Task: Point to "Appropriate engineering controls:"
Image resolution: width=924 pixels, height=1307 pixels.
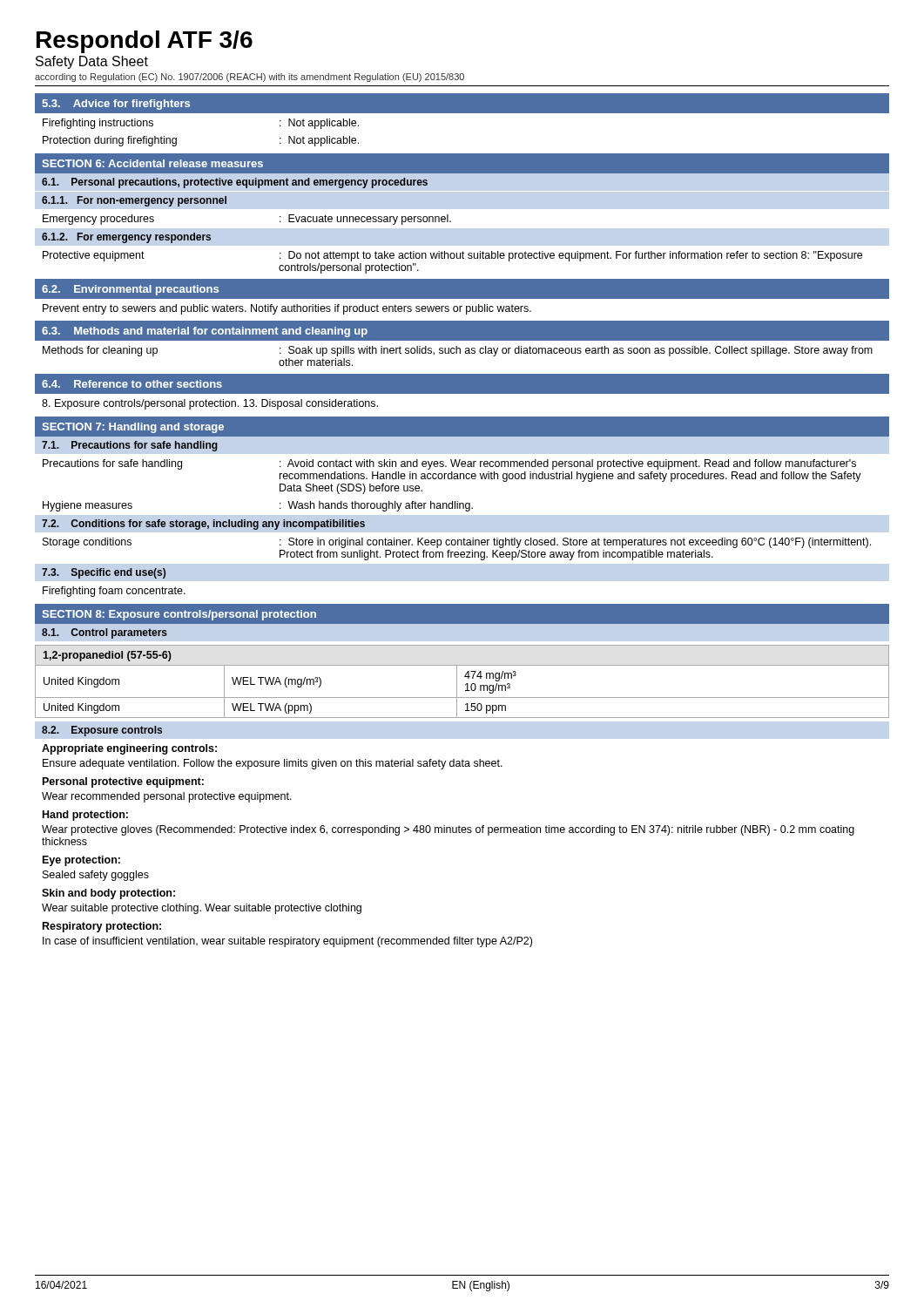Action: [x=130, y=748]
